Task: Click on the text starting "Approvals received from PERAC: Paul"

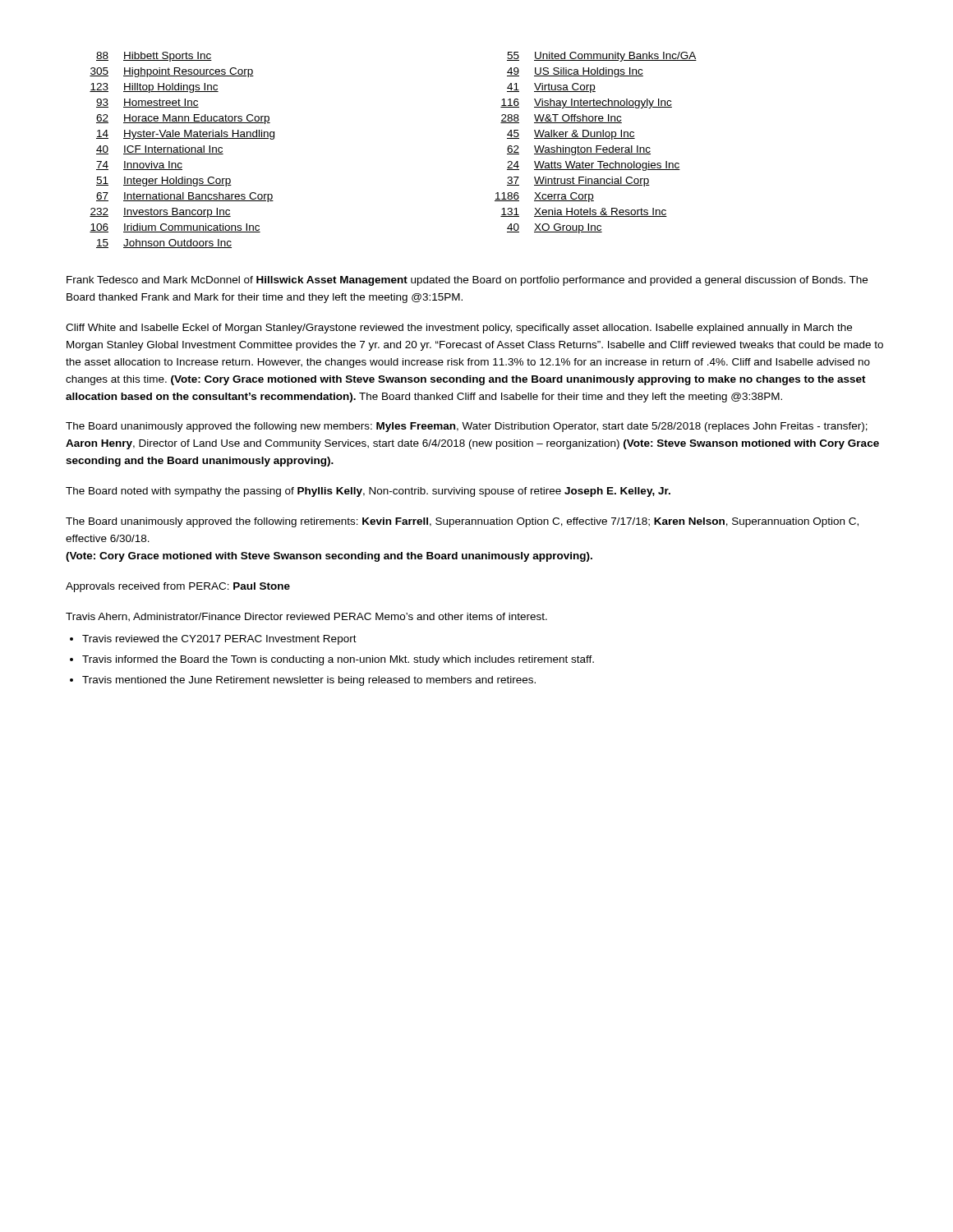Action: (178, 586)
